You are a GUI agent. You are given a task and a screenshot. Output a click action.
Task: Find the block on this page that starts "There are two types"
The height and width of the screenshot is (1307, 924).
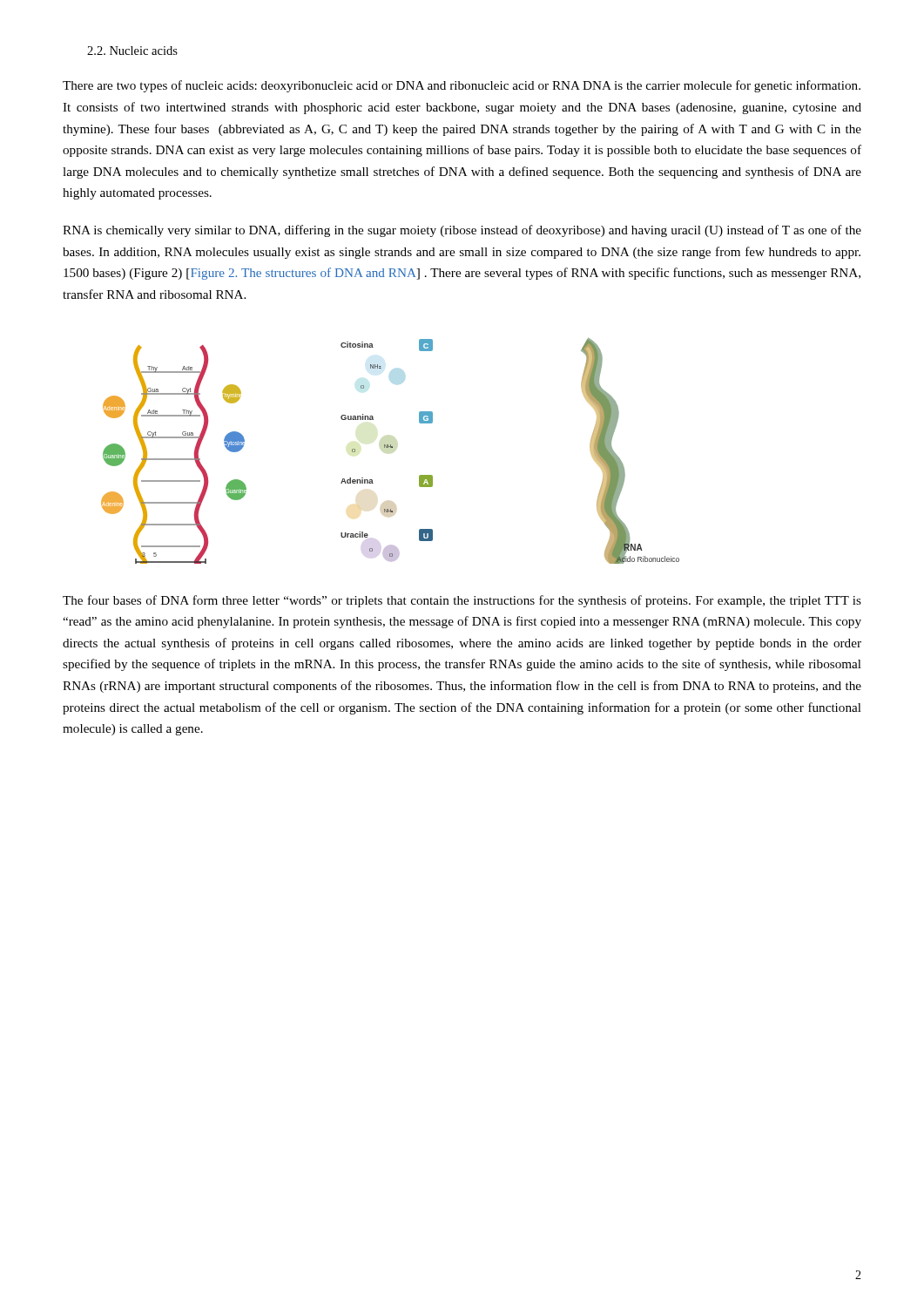pos(462,139)
